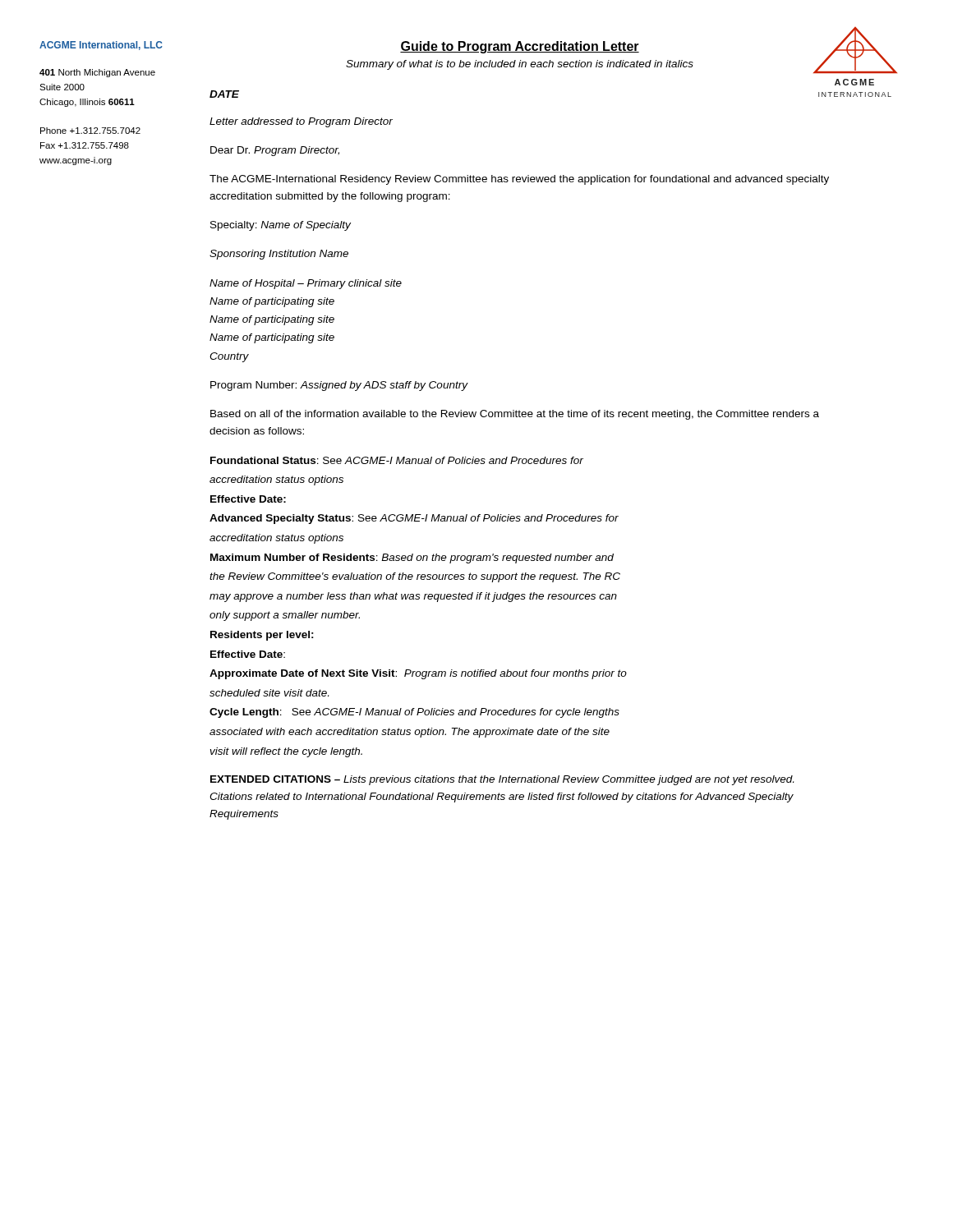The width and height of the screenshot is (953, 1232).
Task: Click on the passage starting "Phone +1.312.755.7042 Fax +1.312.755.7498 www.acgme-i.org"
Action: click(90, 146)
